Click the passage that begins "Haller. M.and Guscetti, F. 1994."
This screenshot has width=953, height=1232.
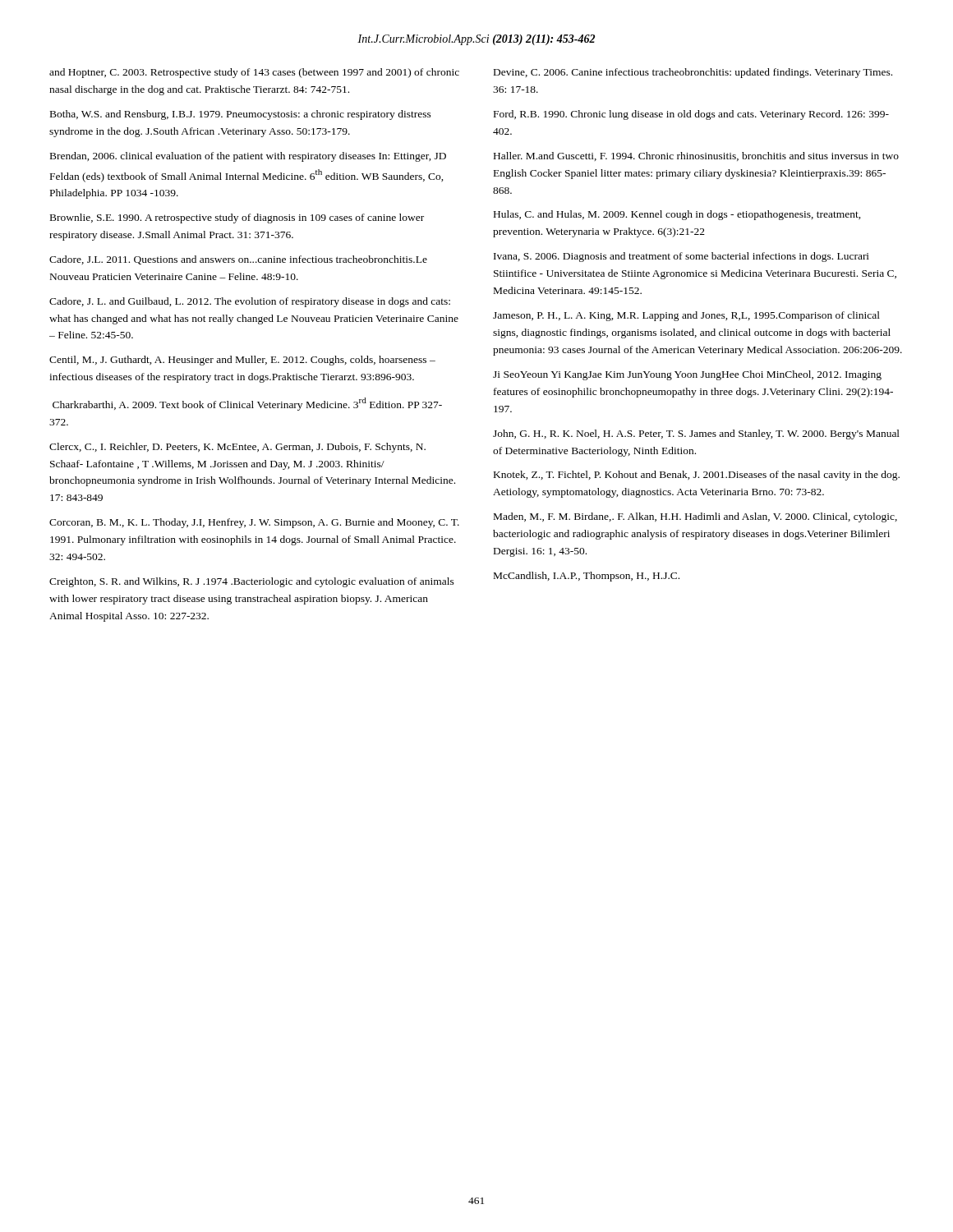point(696,173)
